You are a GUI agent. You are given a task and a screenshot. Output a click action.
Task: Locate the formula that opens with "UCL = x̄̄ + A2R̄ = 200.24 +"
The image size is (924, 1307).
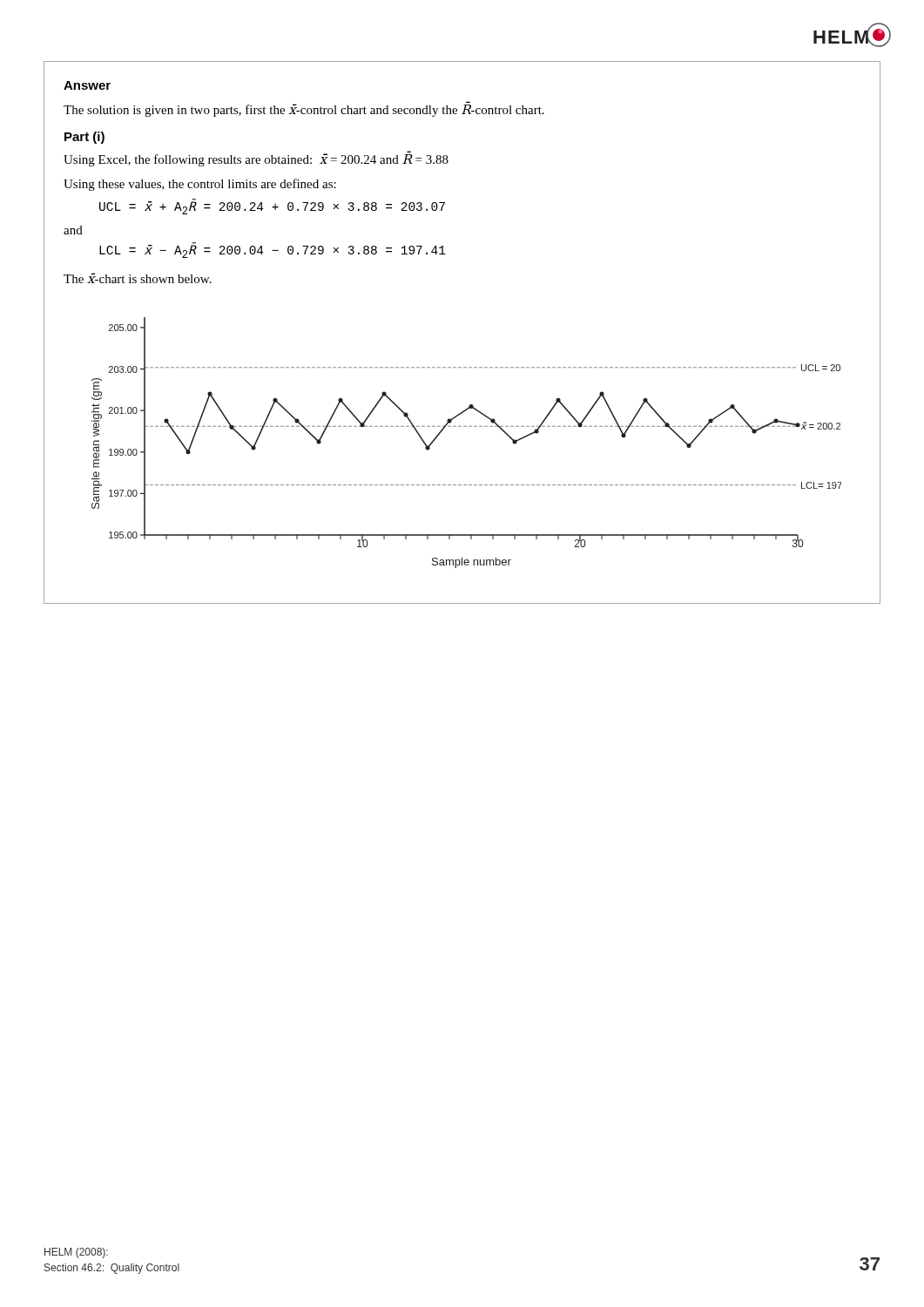click(272, 209)
